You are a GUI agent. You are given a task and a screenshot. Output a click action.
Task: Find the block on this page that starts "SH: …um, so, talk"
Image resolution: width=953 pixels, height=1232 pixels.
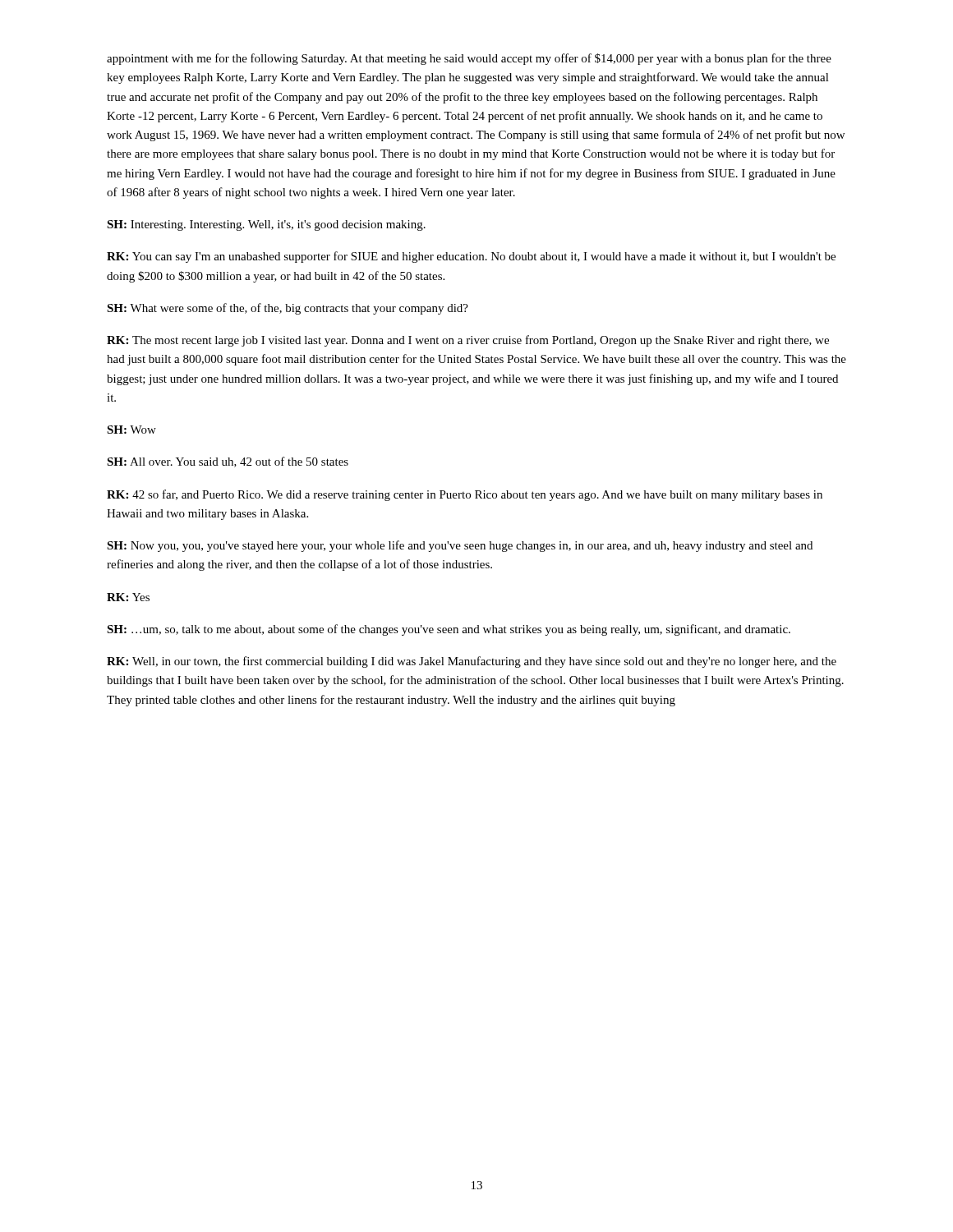(449, 629)
